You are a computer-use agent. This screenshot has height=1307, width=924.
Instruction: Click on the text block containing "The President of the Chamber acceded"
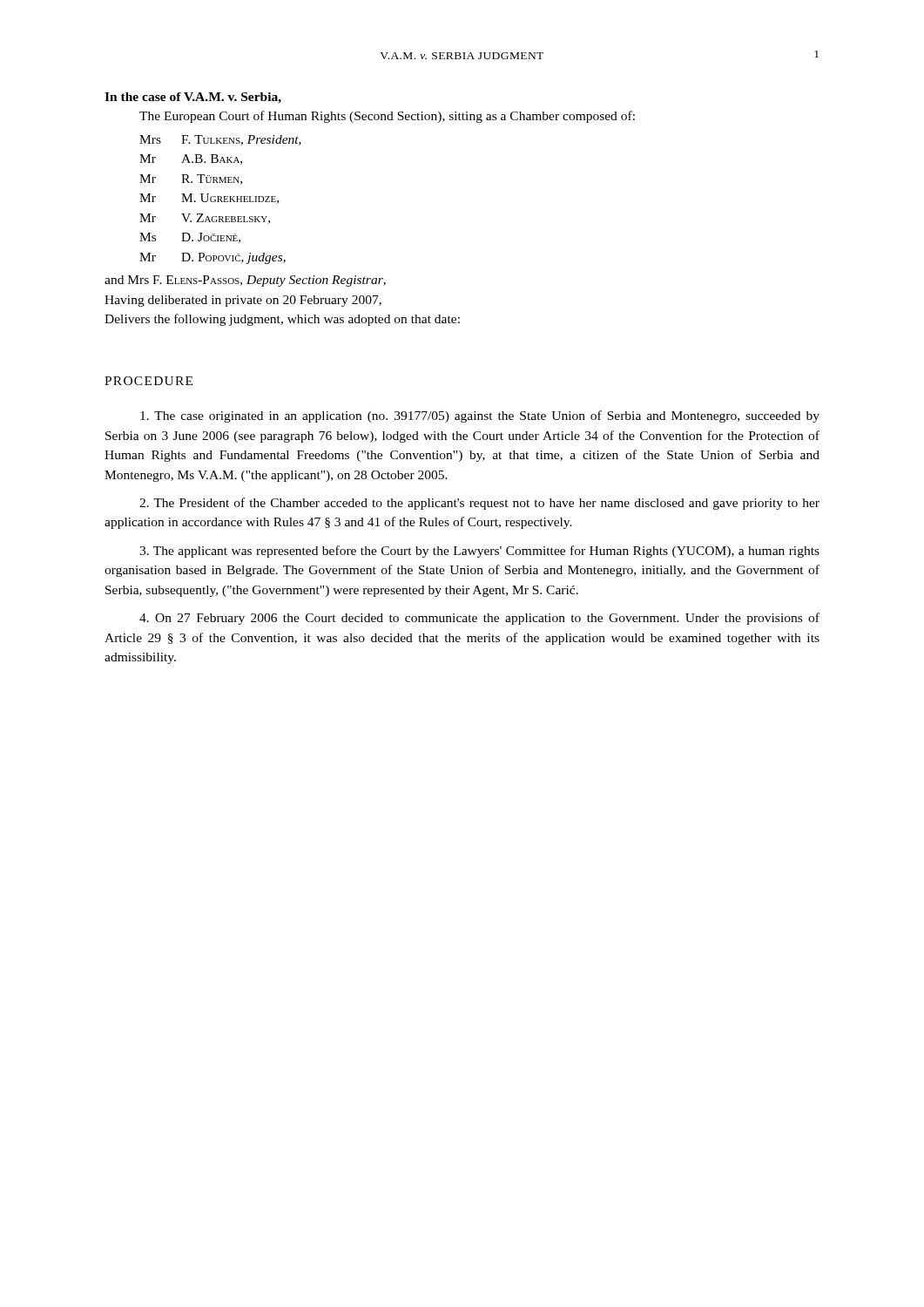pos(462,513)
